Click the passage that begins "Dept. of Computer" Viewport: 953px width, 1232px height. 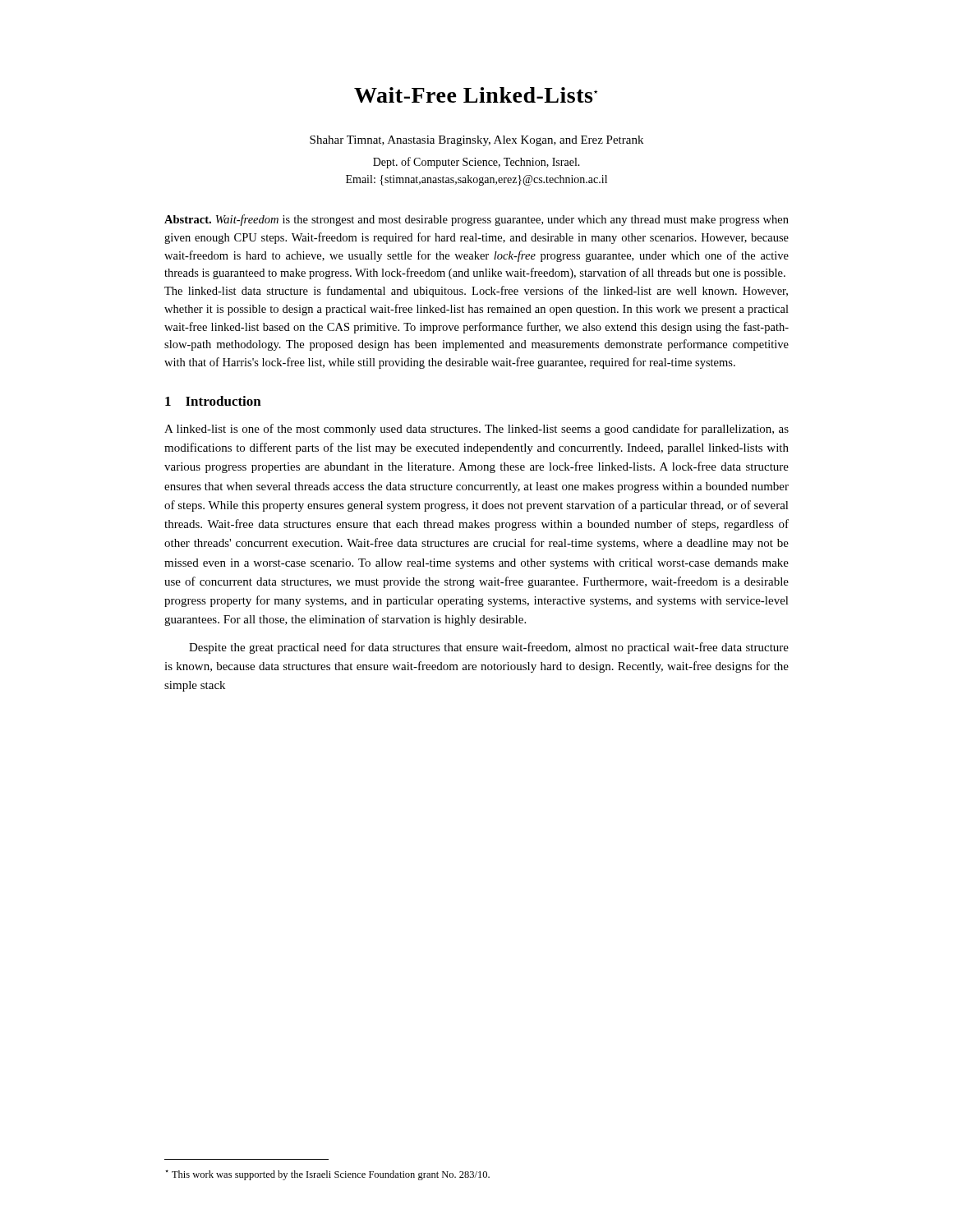476,171
